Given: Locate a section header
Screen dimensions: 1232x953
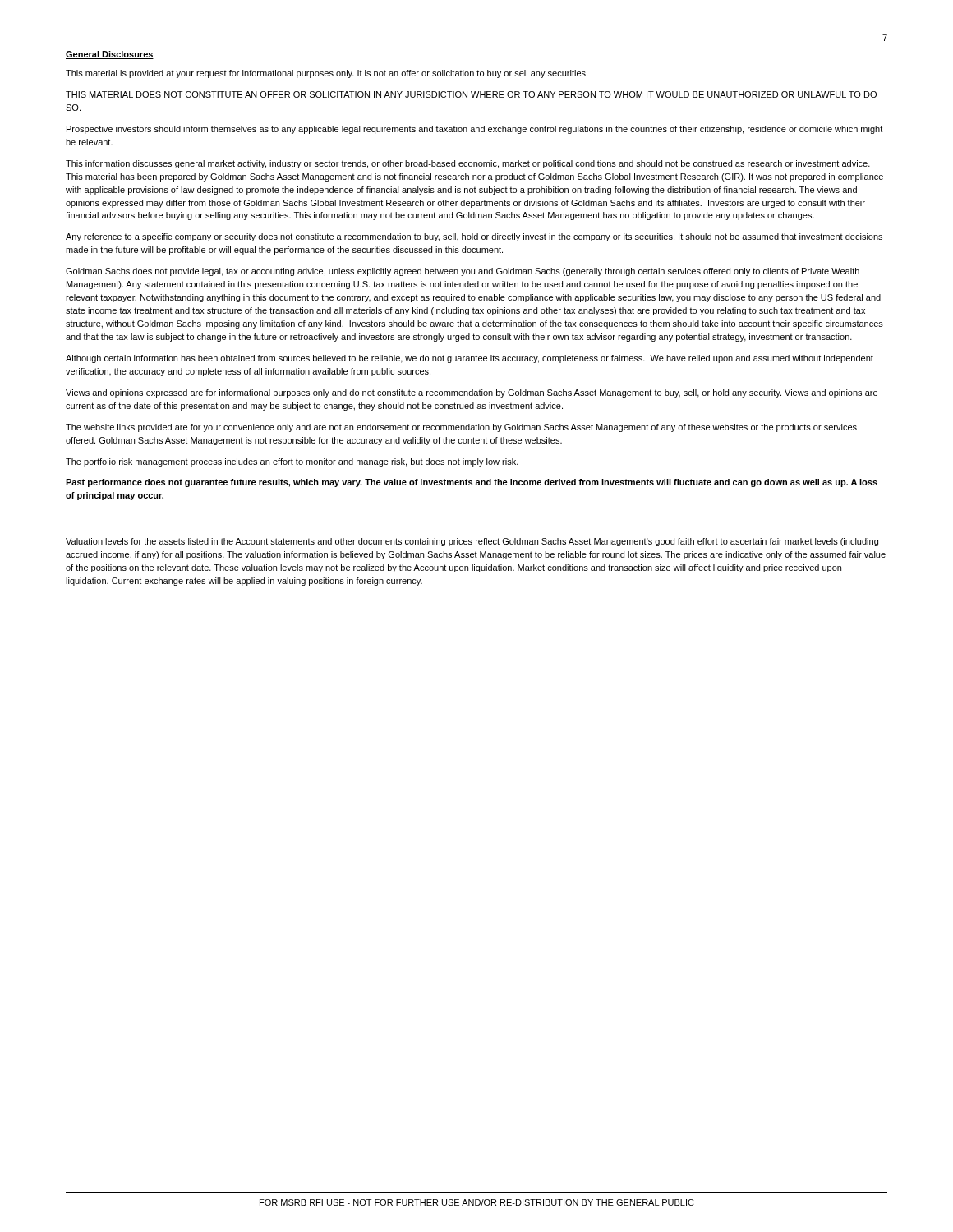Looking at the screenshot, I should coord(109,54).
